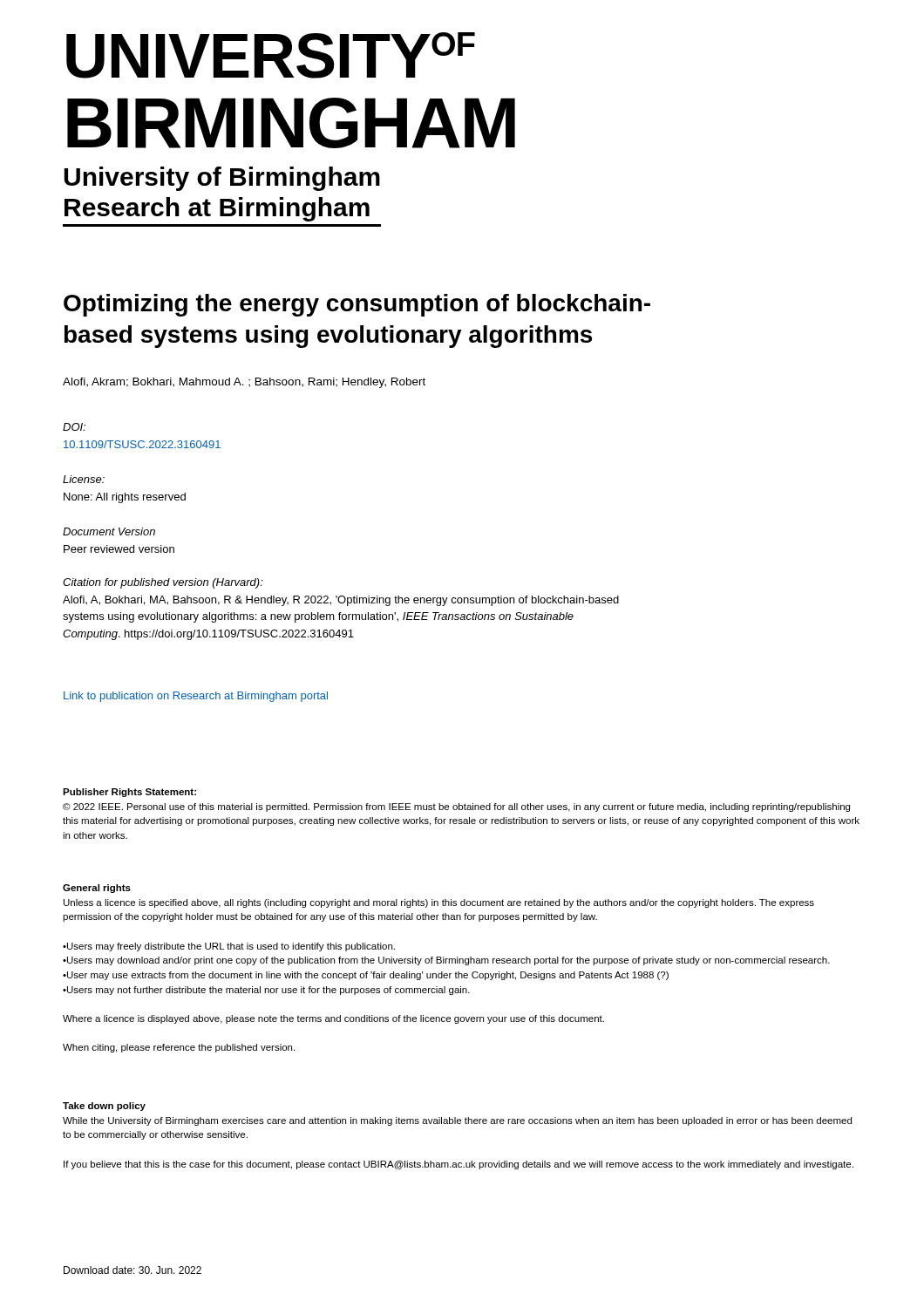Click on the text block starting "License: None: All rights"
924x1308 pixels.
124,488
